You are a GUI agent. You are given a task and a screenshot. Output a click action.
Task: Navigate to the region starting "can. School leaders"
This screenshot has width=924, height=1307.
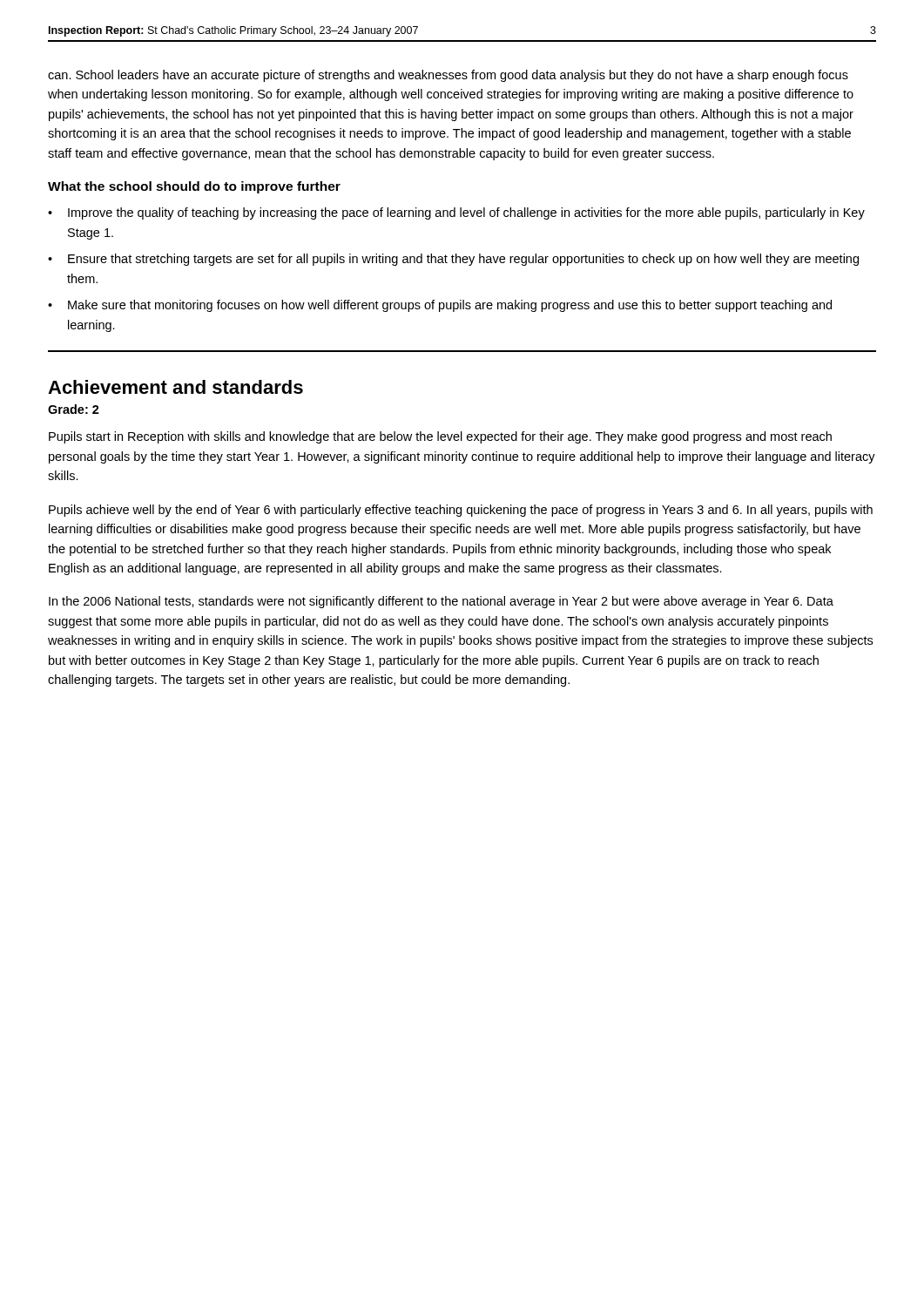(451, 114)
